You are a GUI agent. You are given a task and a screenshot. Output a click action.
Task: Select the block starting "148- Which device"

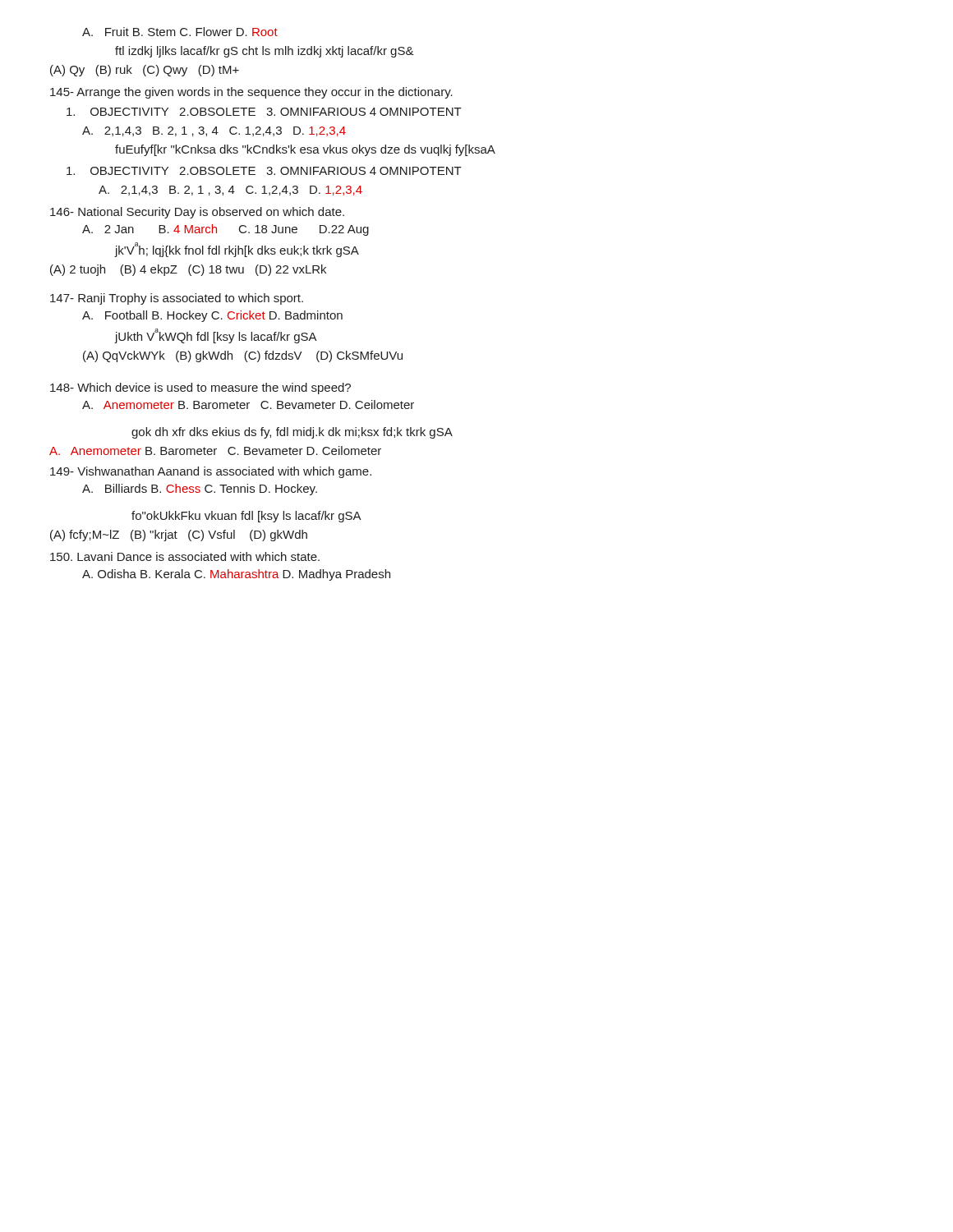[200, 387]
